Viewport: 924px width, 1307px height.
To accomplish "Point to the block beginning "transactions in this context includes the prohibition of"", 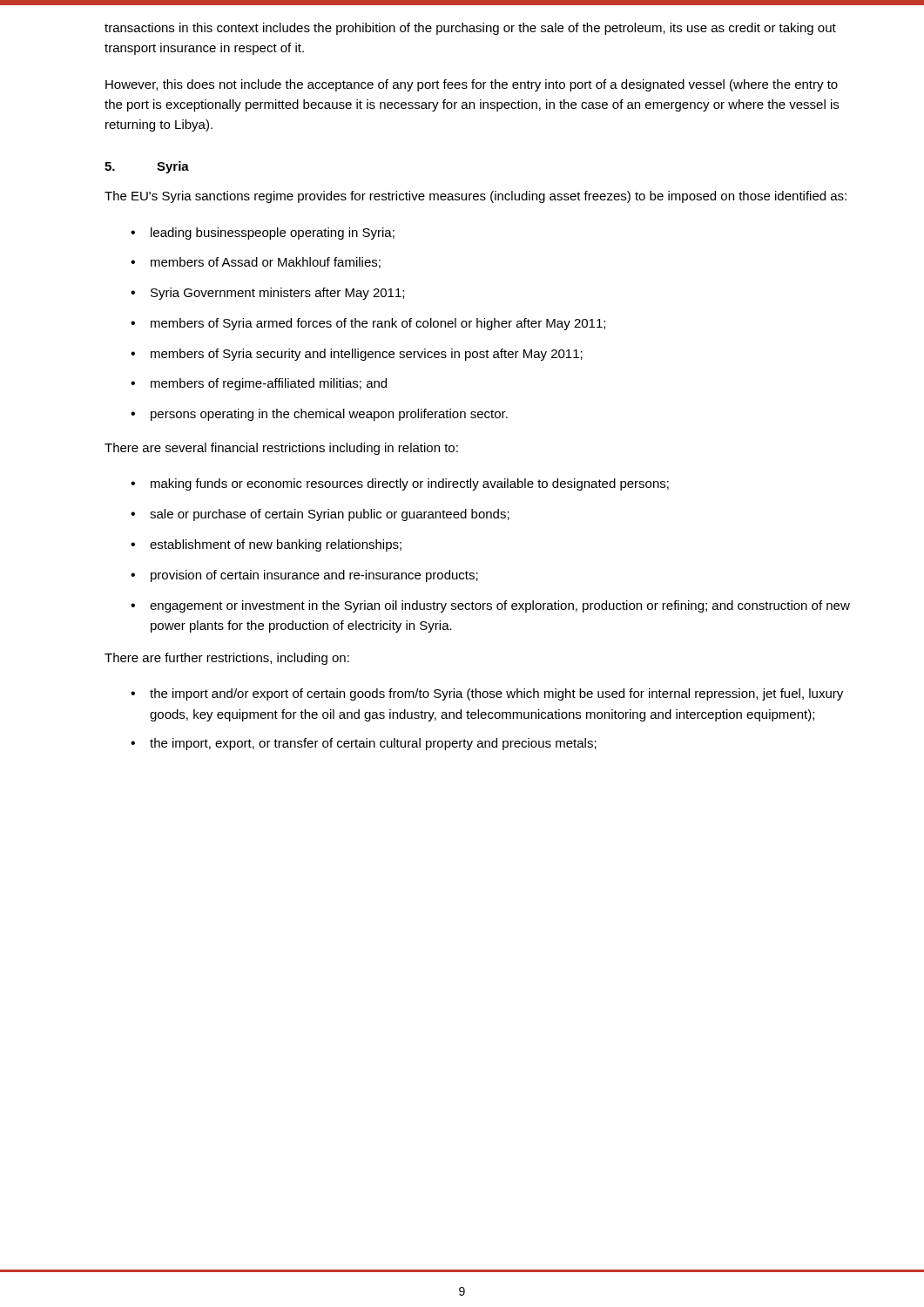I will tap(470, 38).
